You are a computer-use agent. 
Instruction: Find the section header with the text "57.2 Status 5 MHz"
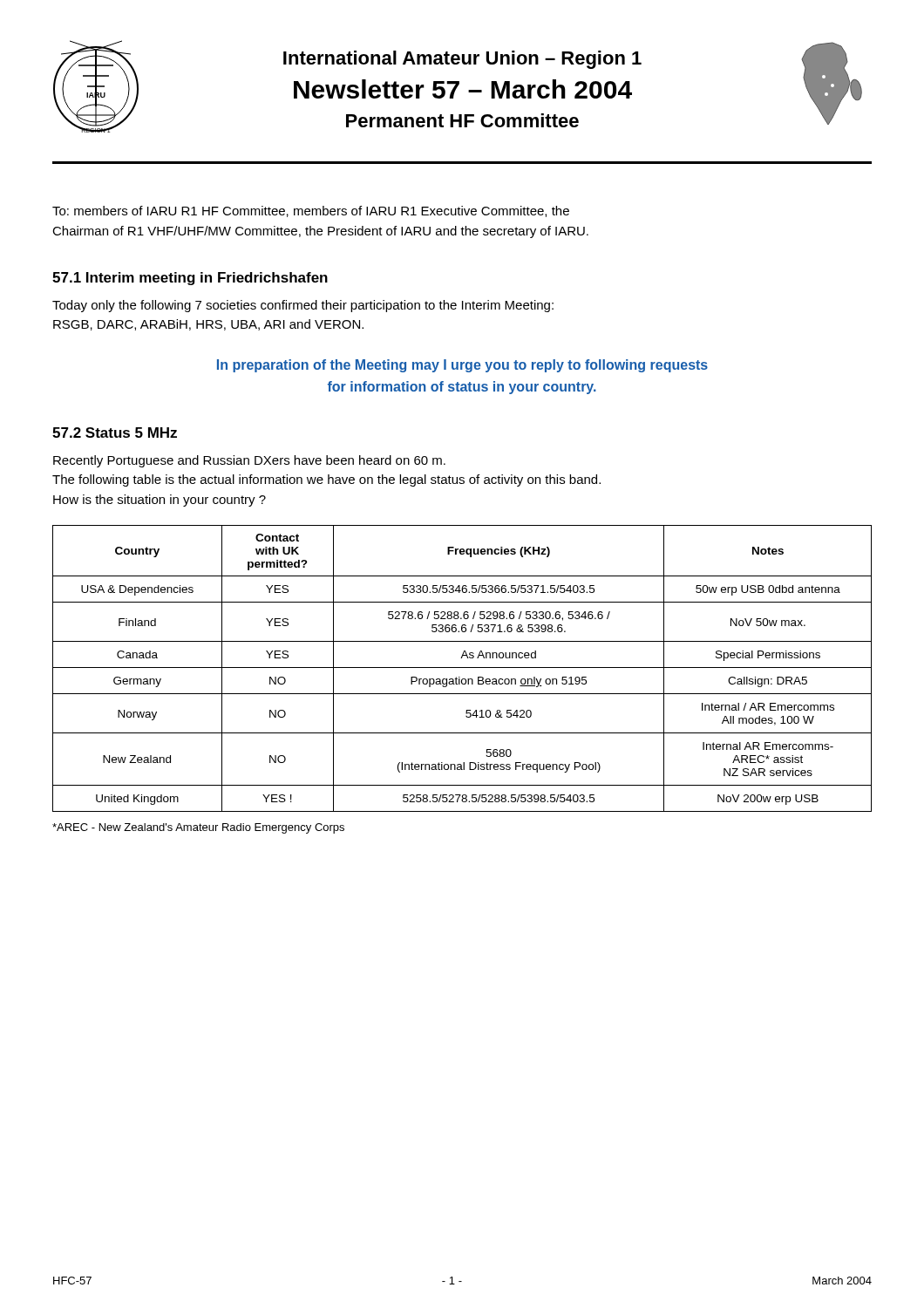(115, 433)
